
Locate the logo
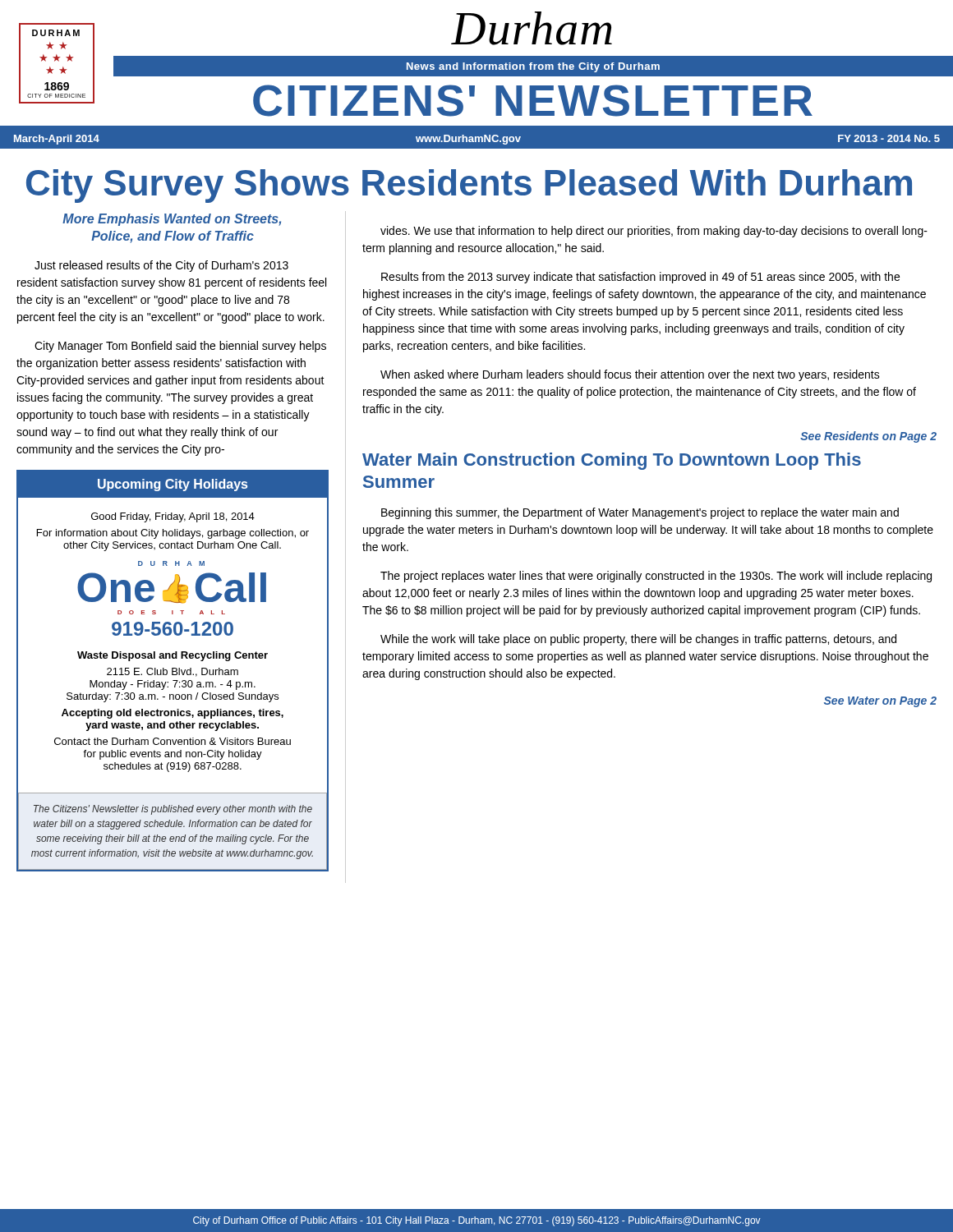(173, 600)
